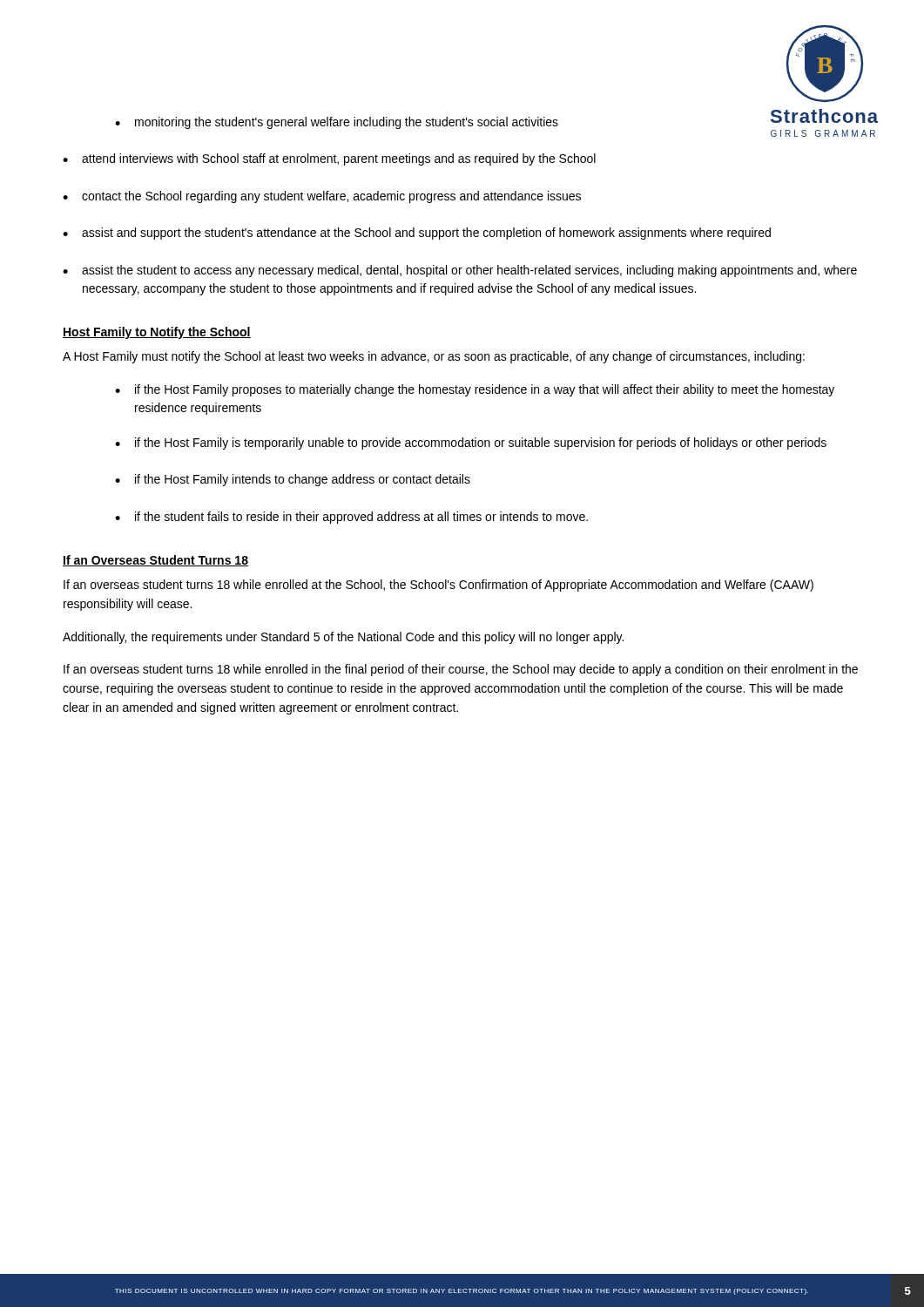Image resolution: width=924 pixels, height=1307 pixels.
Task: Locate a logo
Action: tap(824, 82)
